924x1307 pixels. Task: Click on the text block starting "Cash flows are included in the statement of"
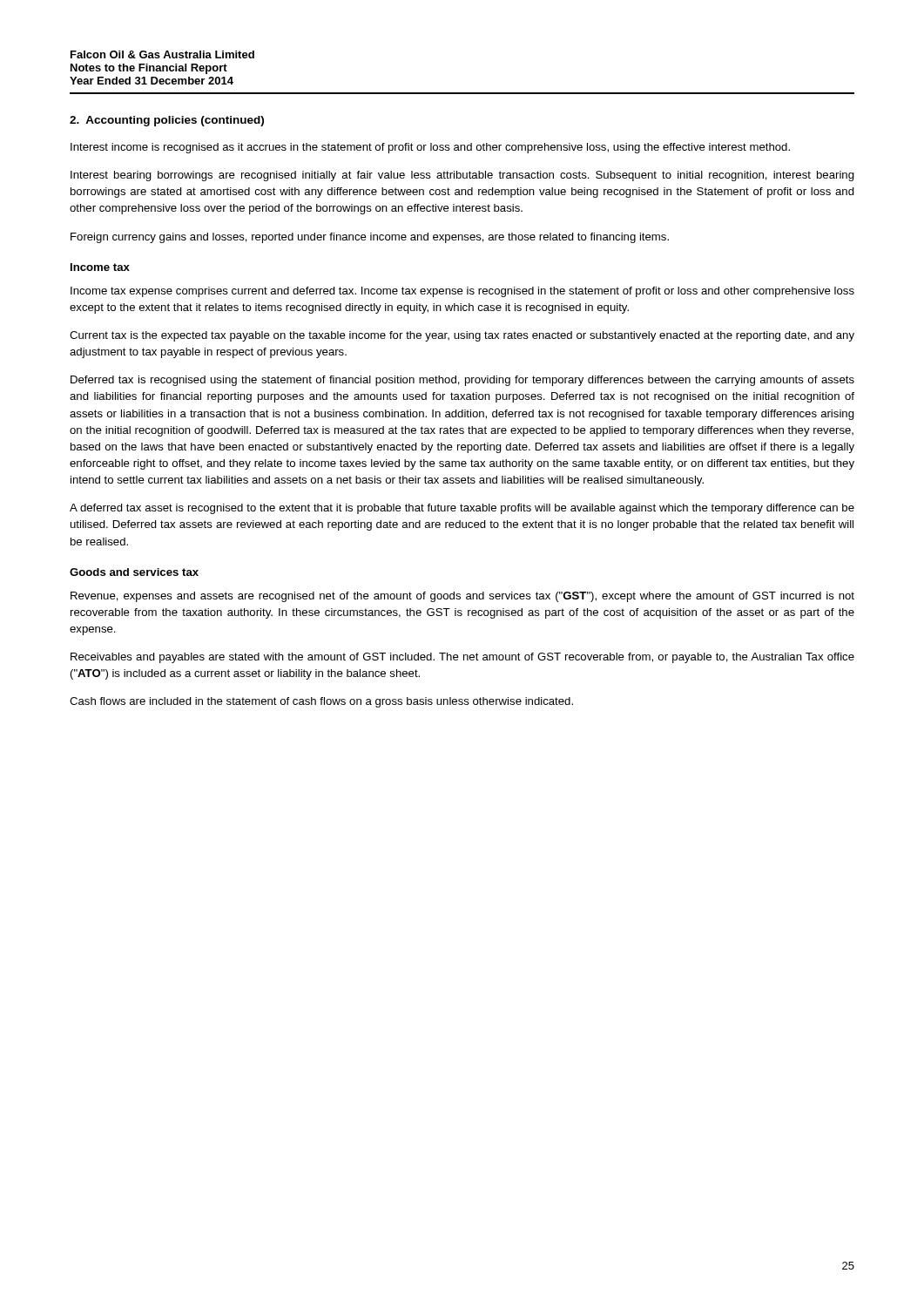[322, 701]
